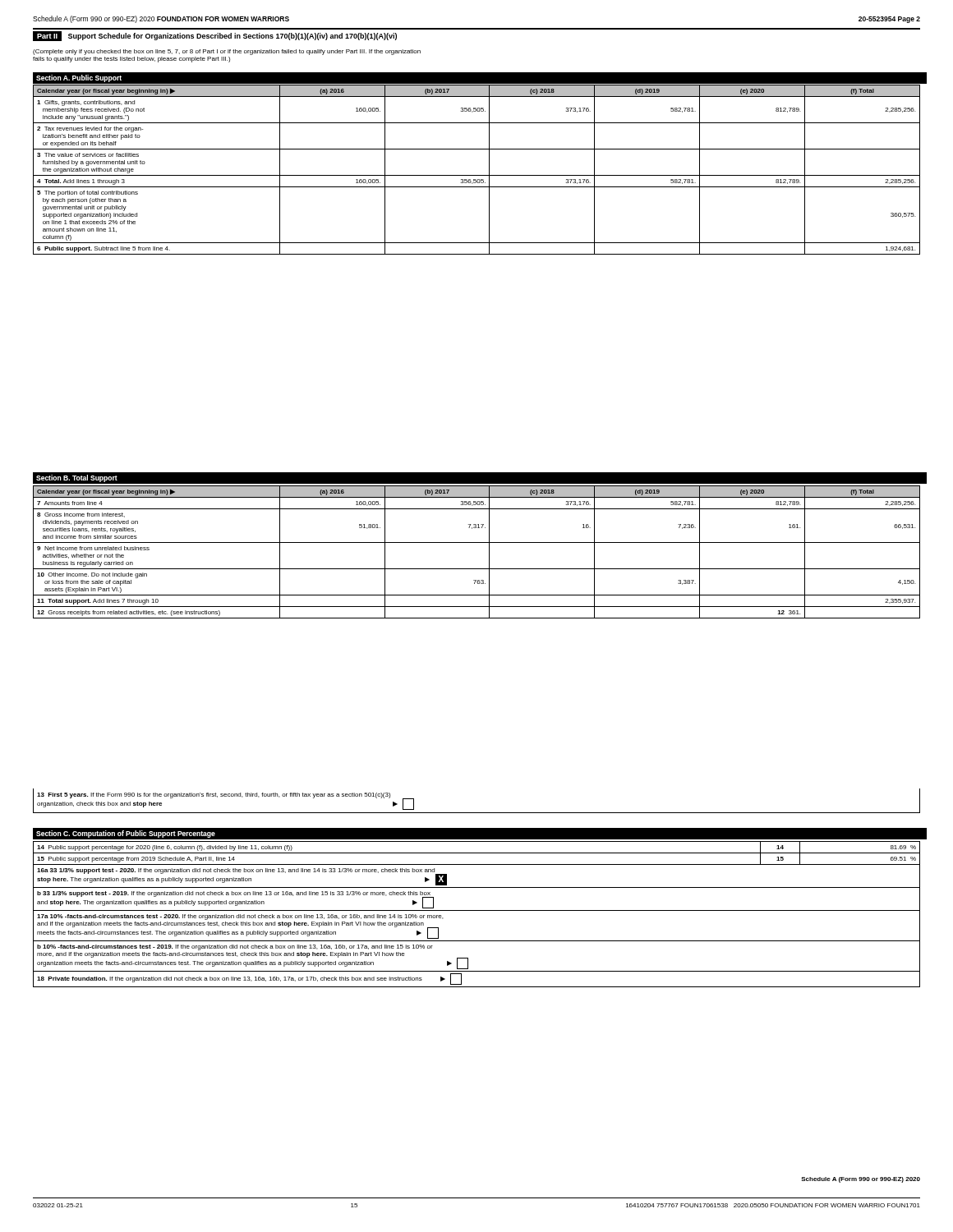
Task: Locate the table with the text "7 Amounts from line"
Action: point(476,552)
